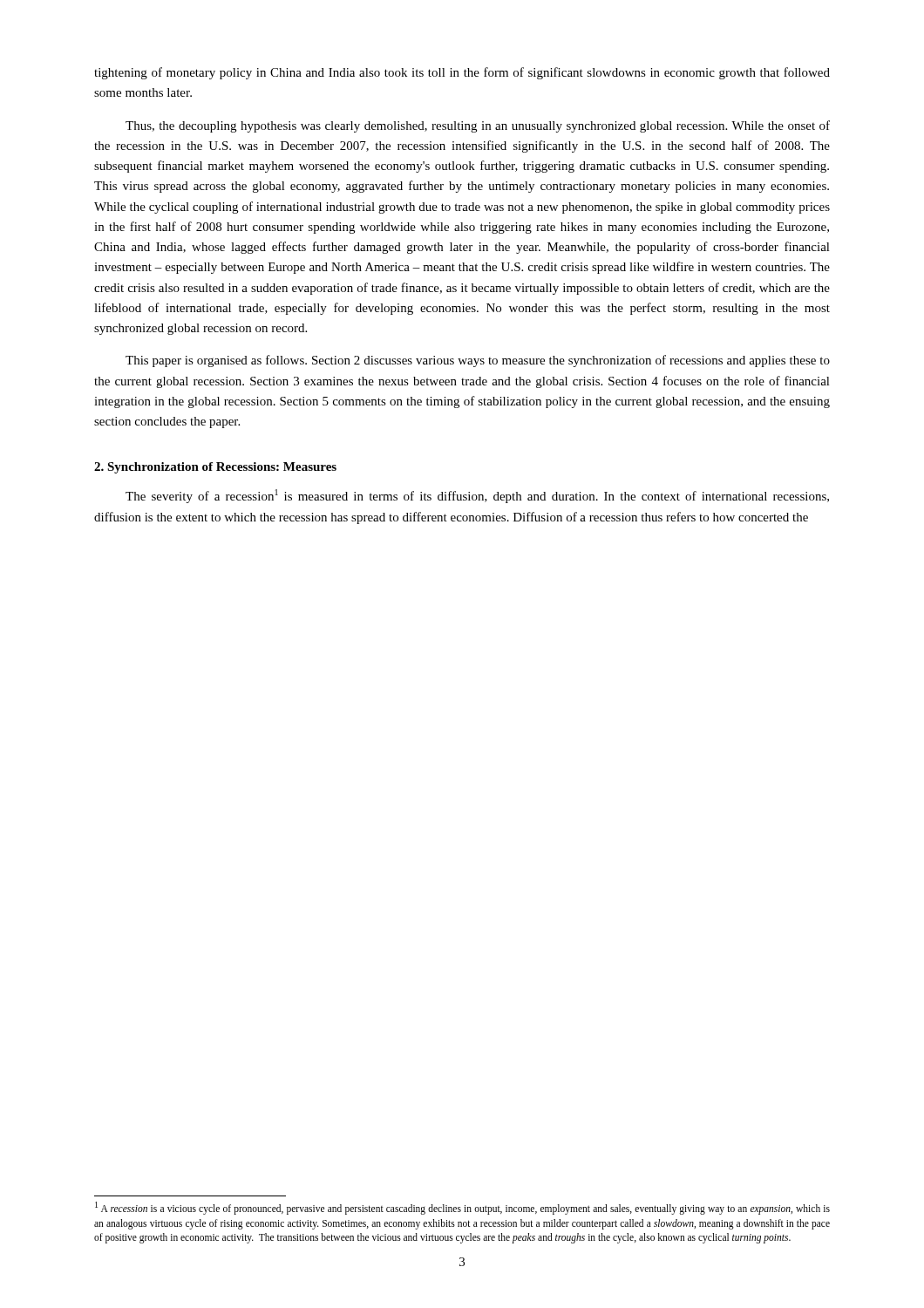This screenshot has width=924, height=1308.
Task: Point to the passage starting "This paper is"
Action: click(462, 391)
